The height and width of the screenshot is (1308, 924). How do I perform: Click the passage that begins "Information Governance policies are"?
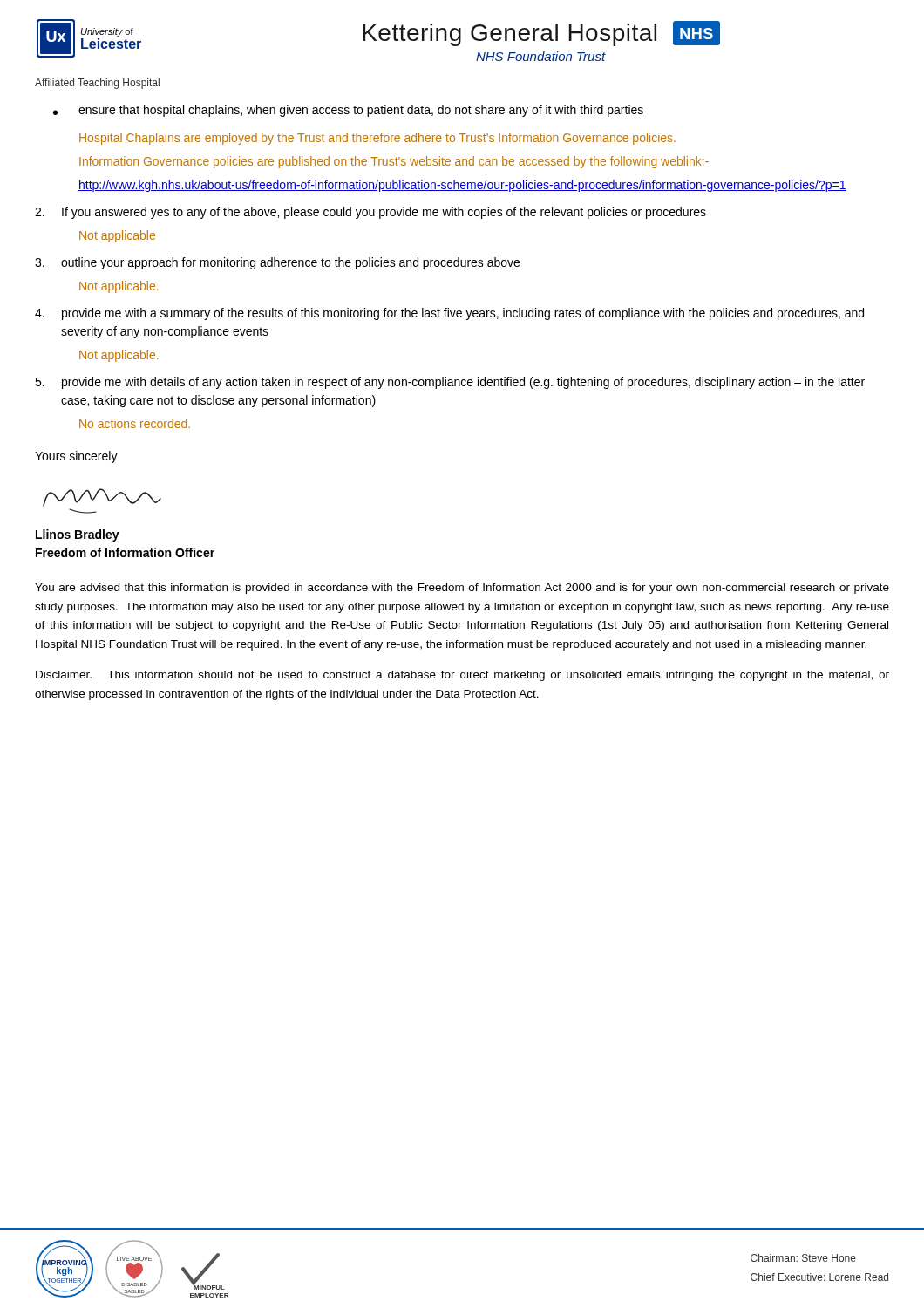point(394,161)
